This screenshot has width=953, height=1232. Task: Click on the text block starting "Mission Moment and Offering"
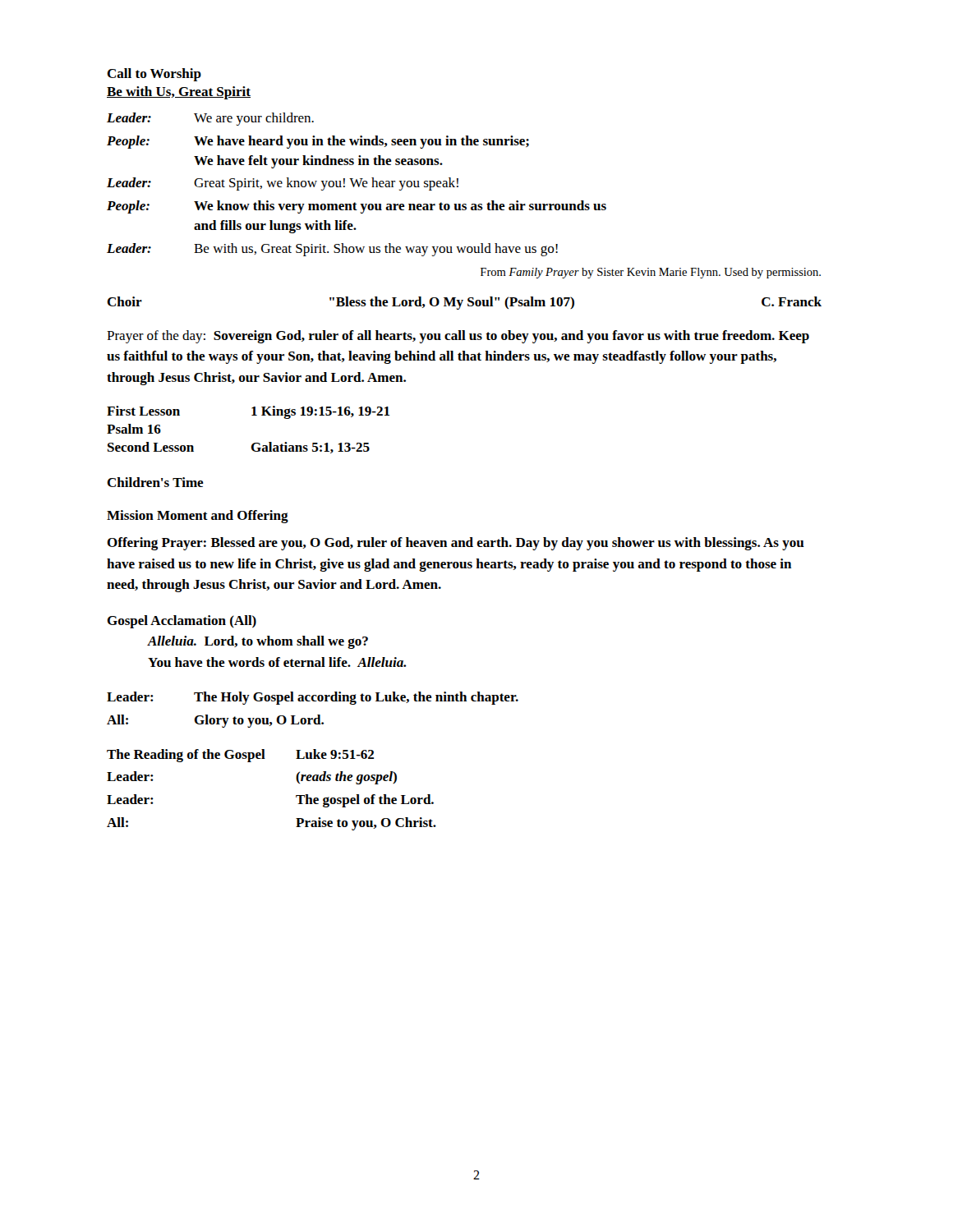(197, 515)
